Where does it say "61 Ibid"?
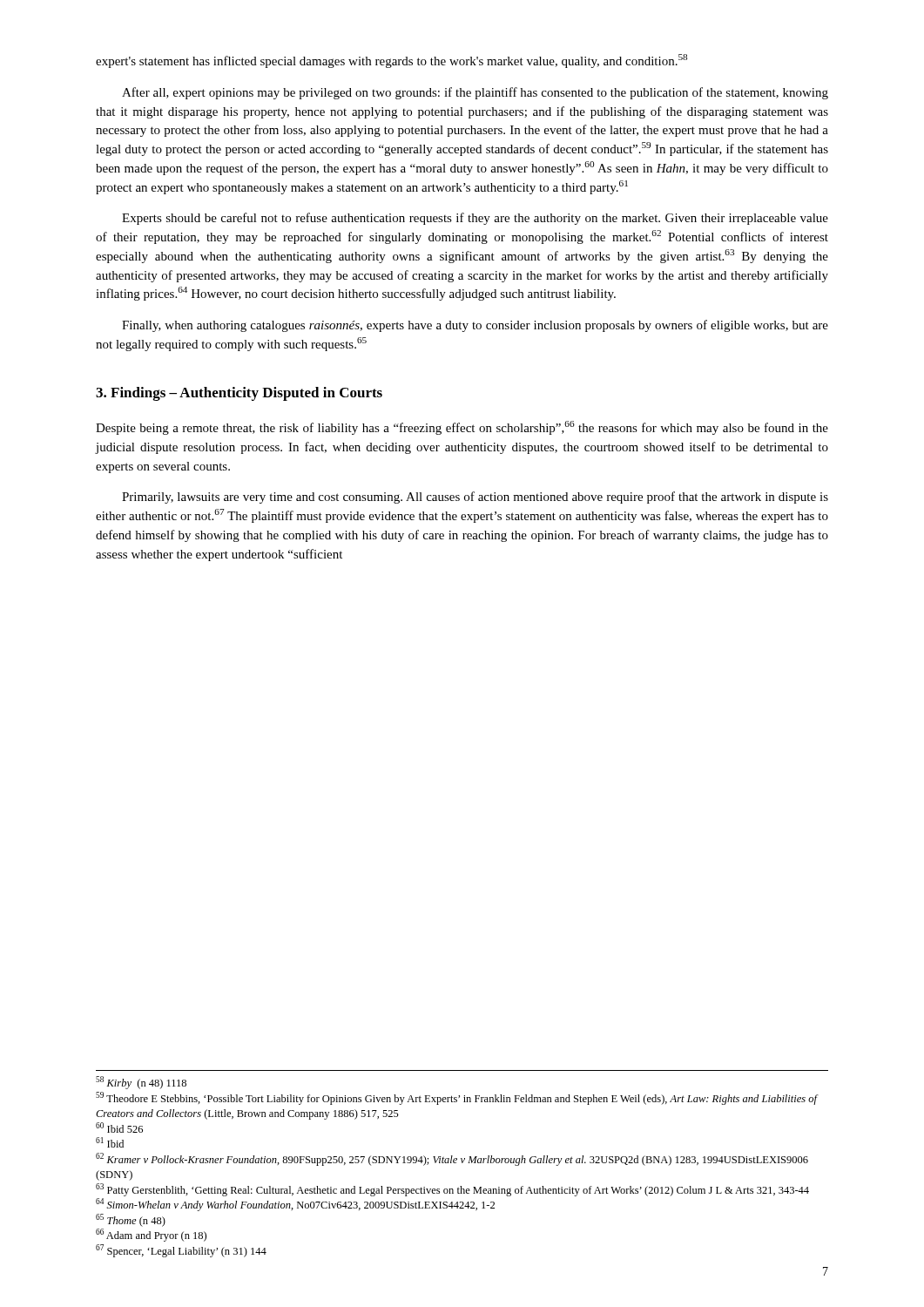Viewport: 924px width, 1307px height. [110, 1142]
